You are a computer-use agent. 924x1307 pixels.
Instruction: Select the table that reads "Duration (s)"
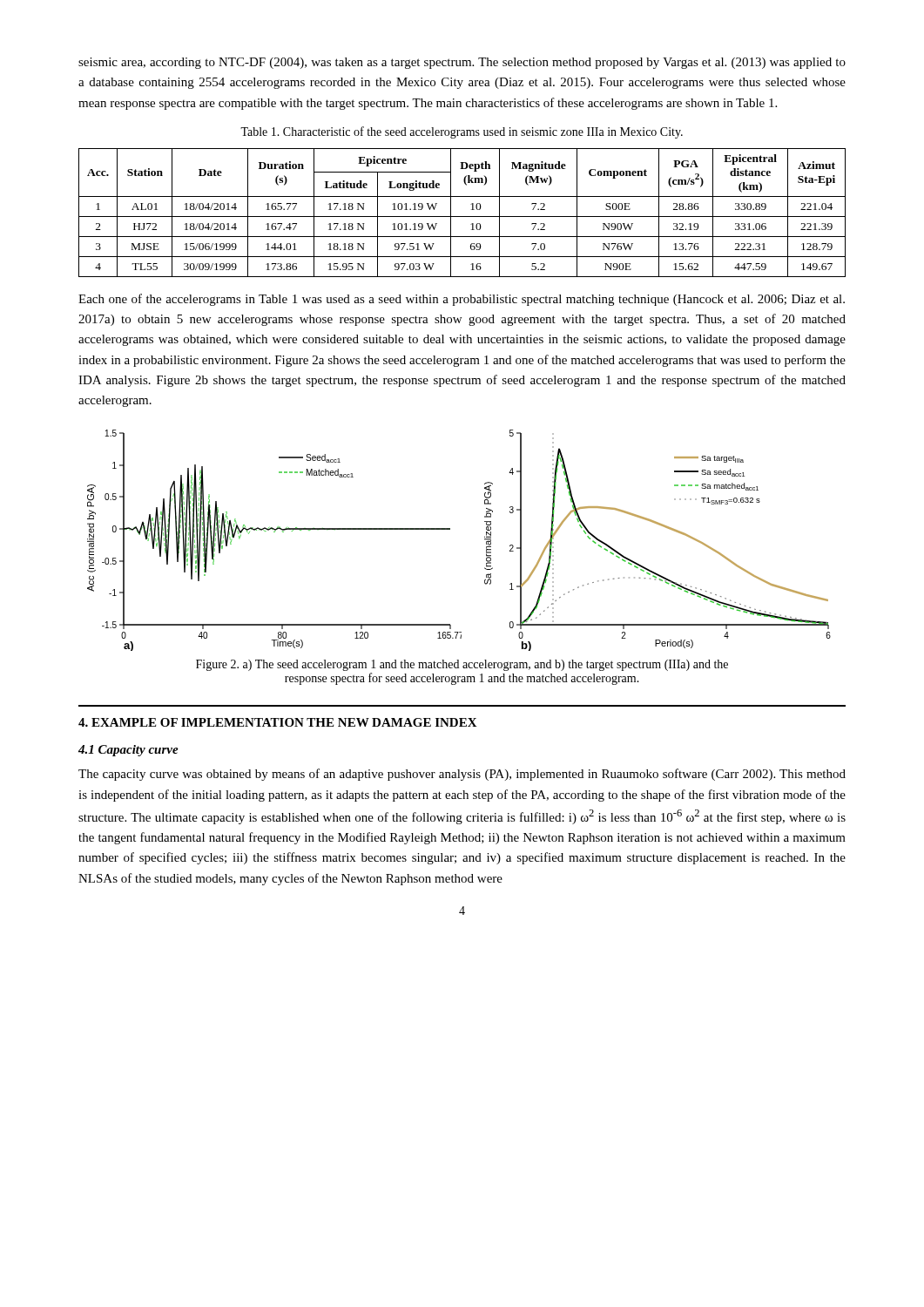(462, 212)
